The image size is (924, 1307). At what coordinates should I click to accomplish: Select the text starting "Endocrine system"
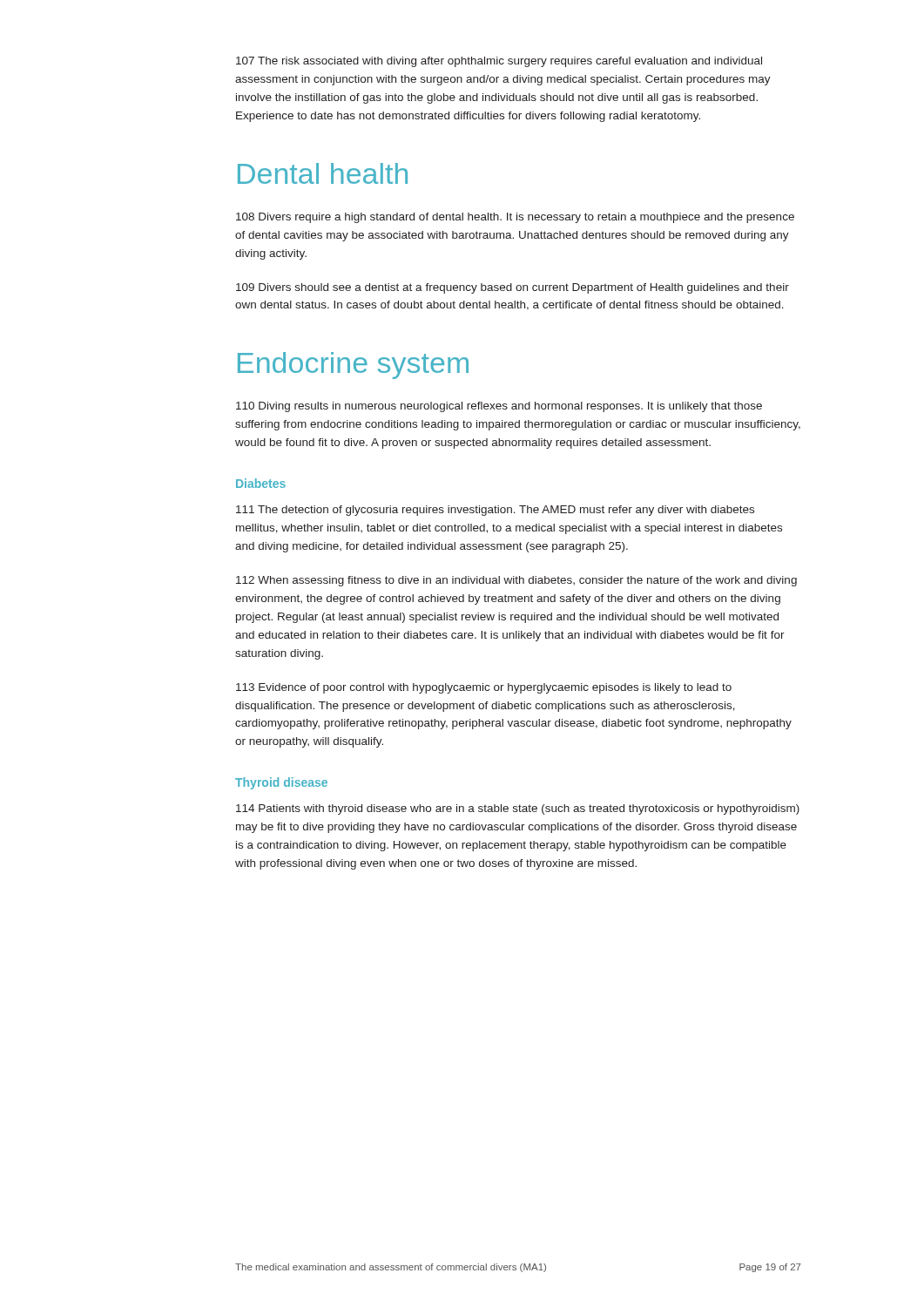[x=353, y=363]
